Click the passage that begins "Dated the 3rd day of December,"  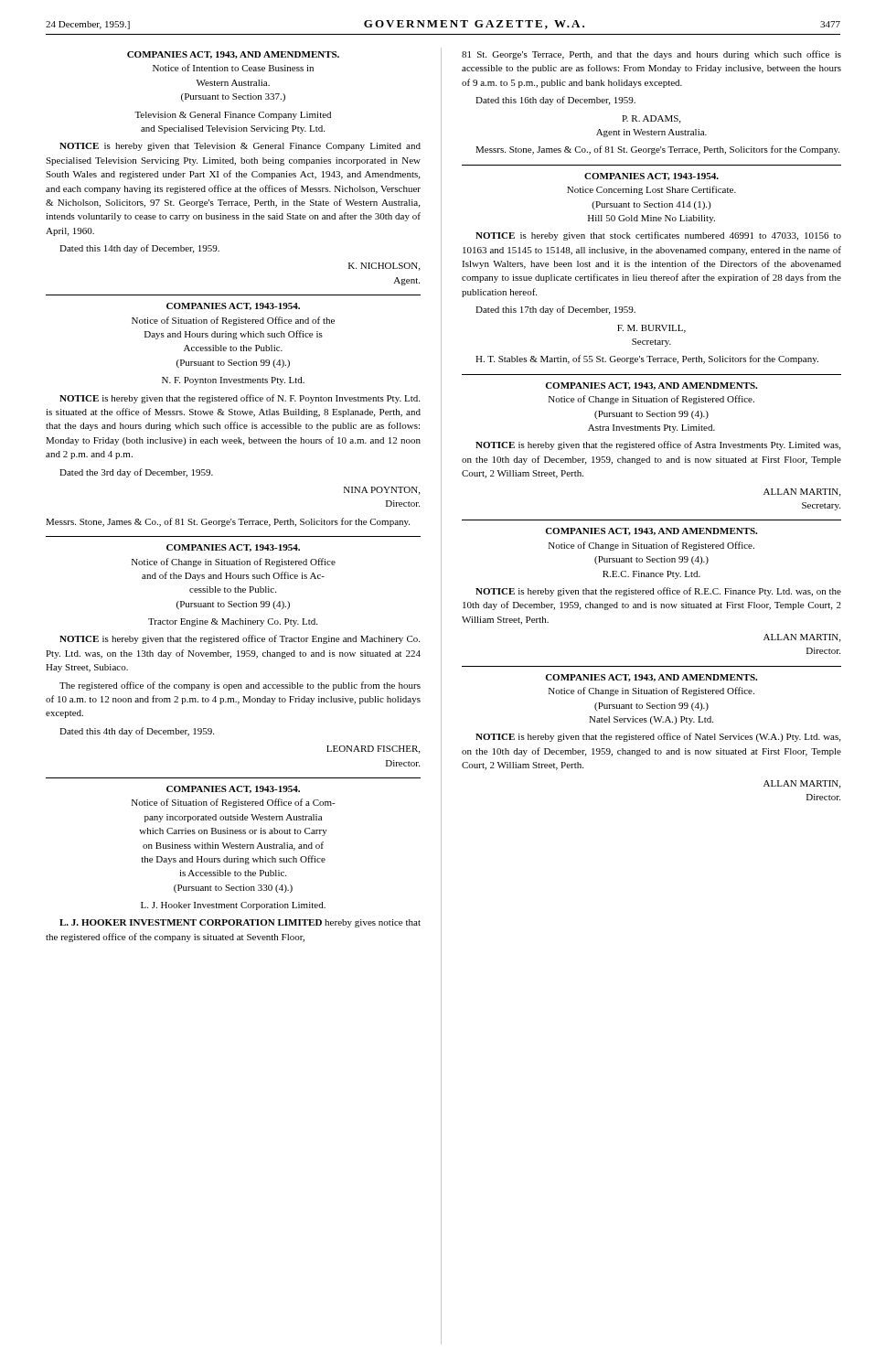pyautogui.click(x=136, y=473)
